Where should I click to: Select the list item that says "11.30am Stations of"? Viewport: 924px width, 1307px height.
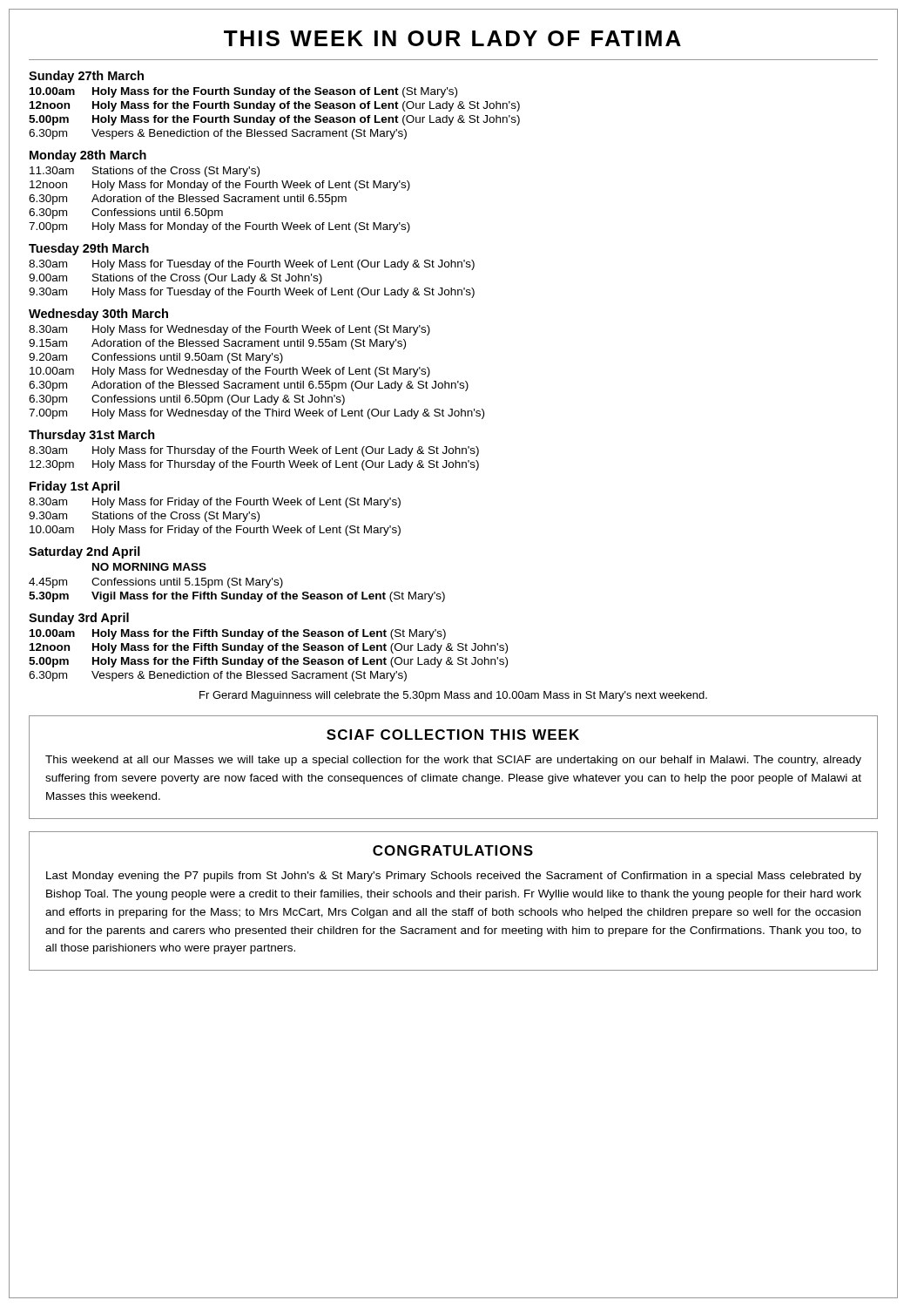[145, 172]
